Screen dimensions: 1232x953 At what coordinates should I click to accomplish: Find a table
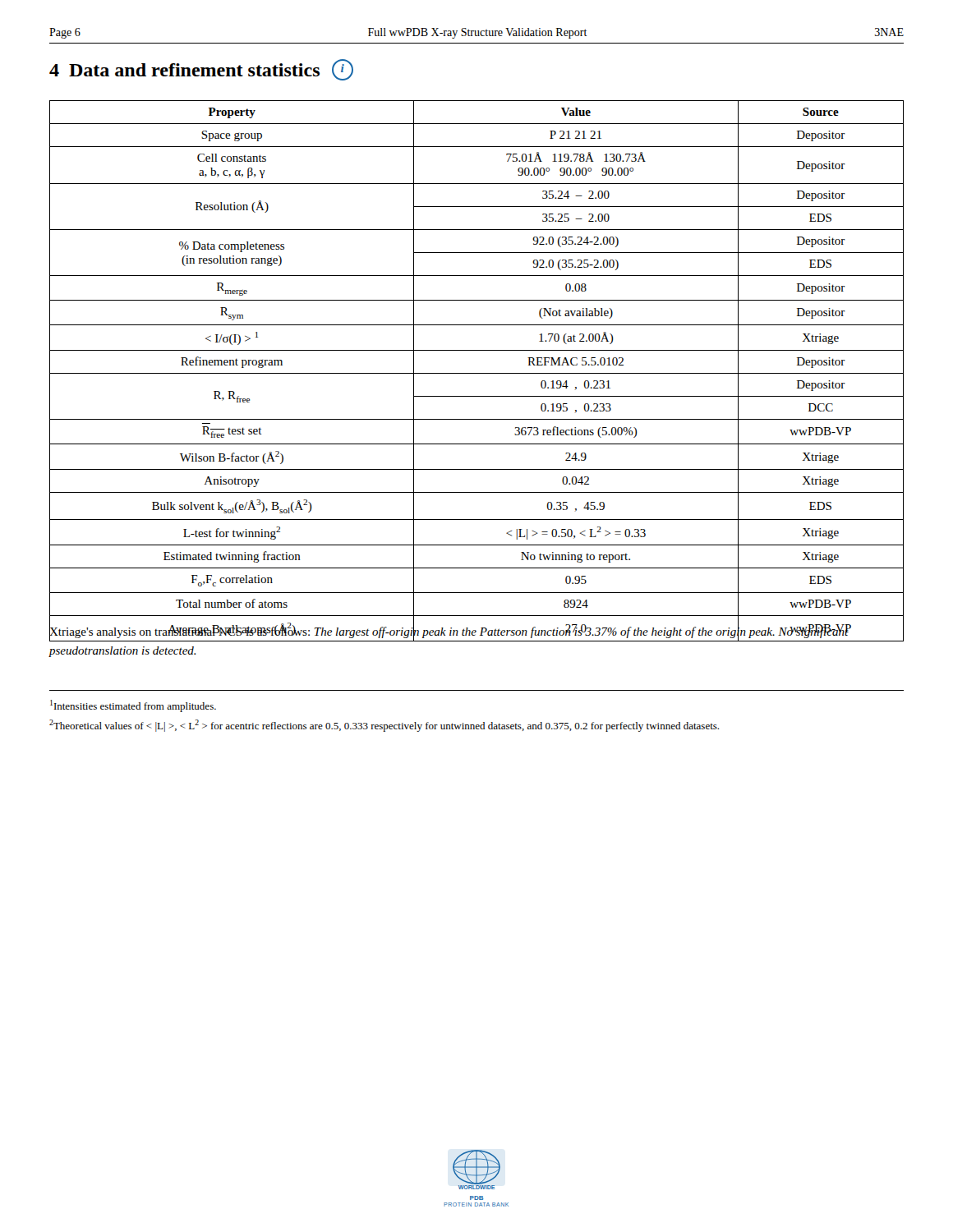click(x=476, y=371)
